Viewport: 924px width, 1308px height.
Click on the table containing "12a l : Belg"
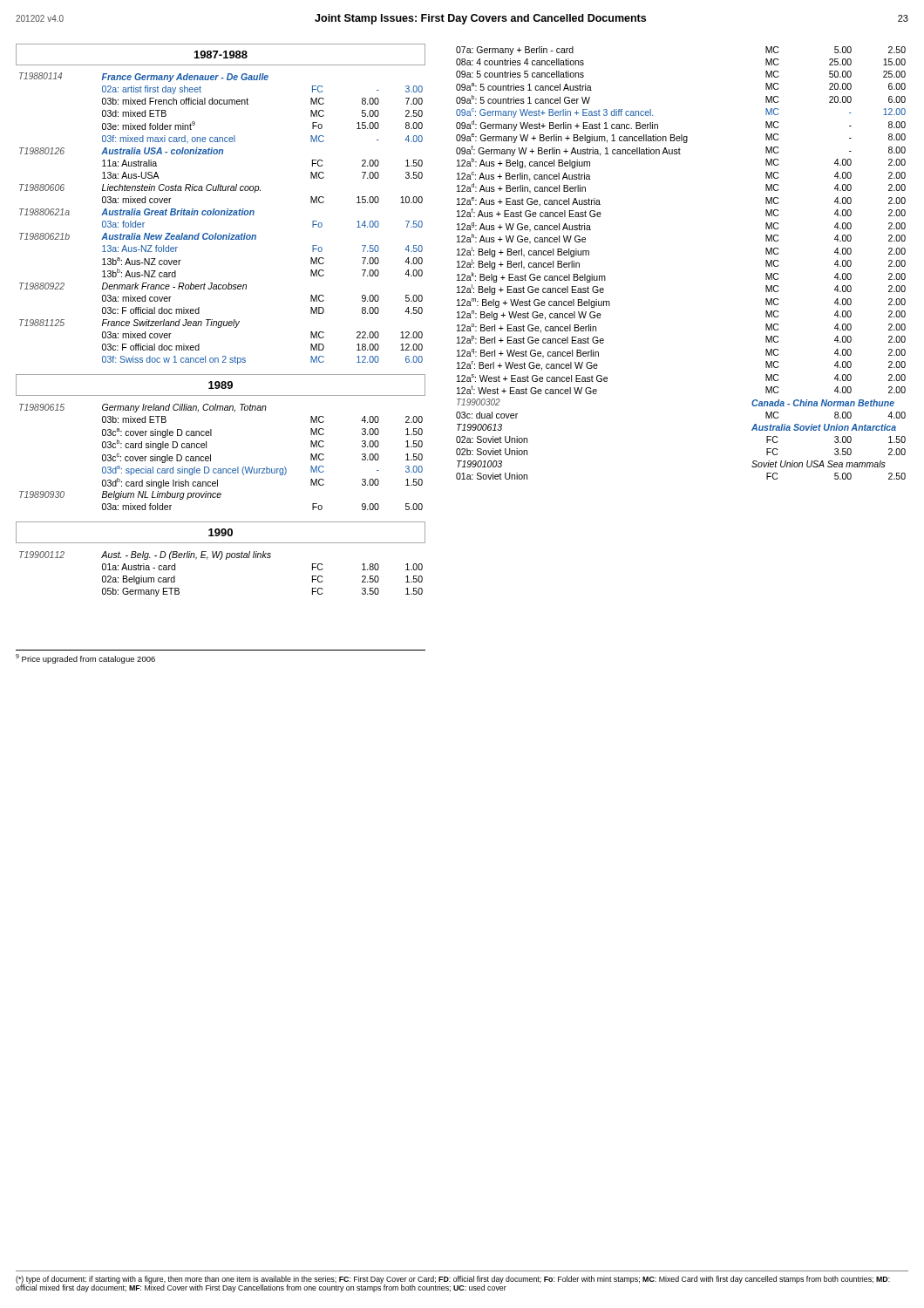pos(681,263)
